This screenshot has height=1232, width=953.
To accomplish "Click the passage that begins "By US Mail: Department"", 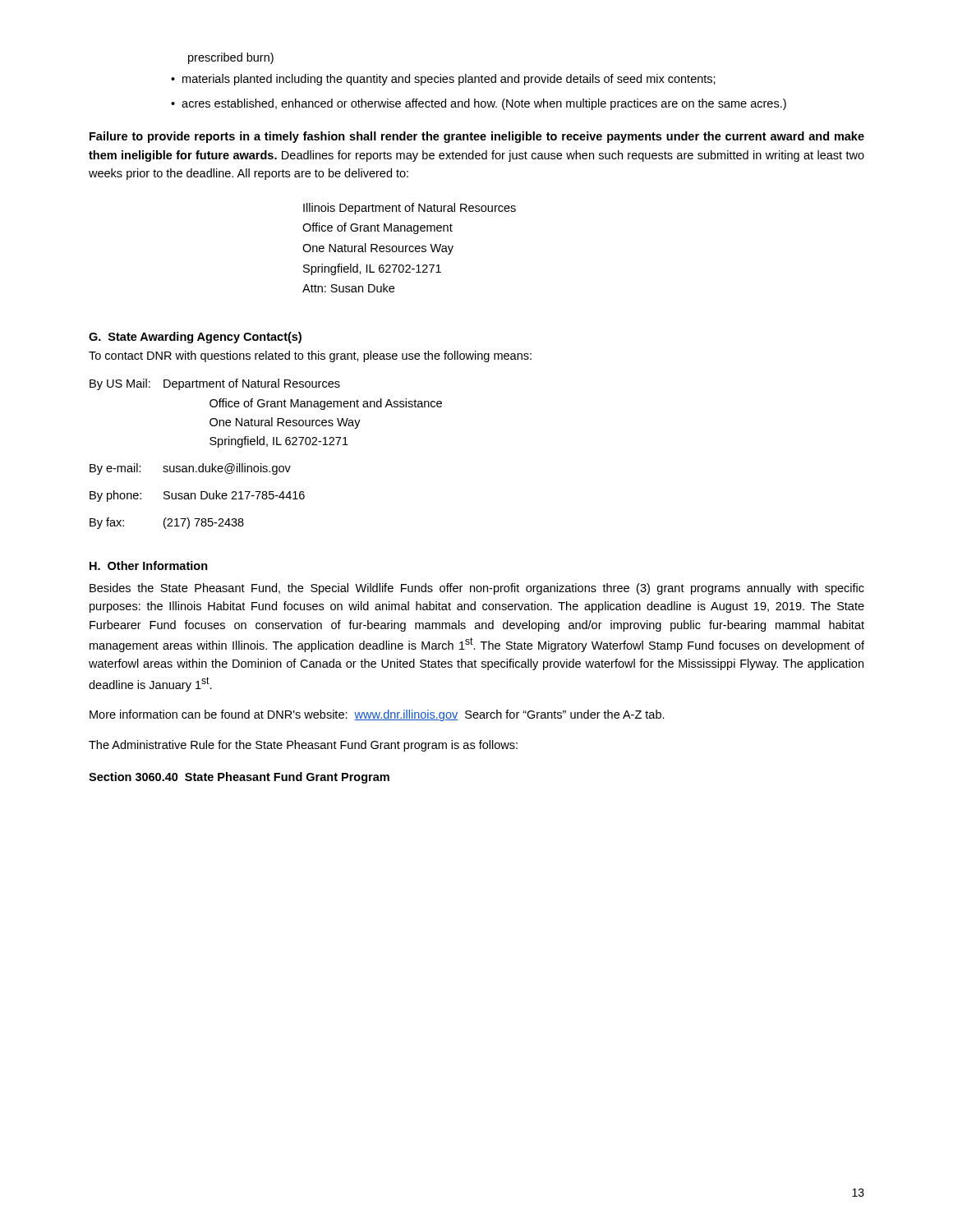I will click(266, 413).
